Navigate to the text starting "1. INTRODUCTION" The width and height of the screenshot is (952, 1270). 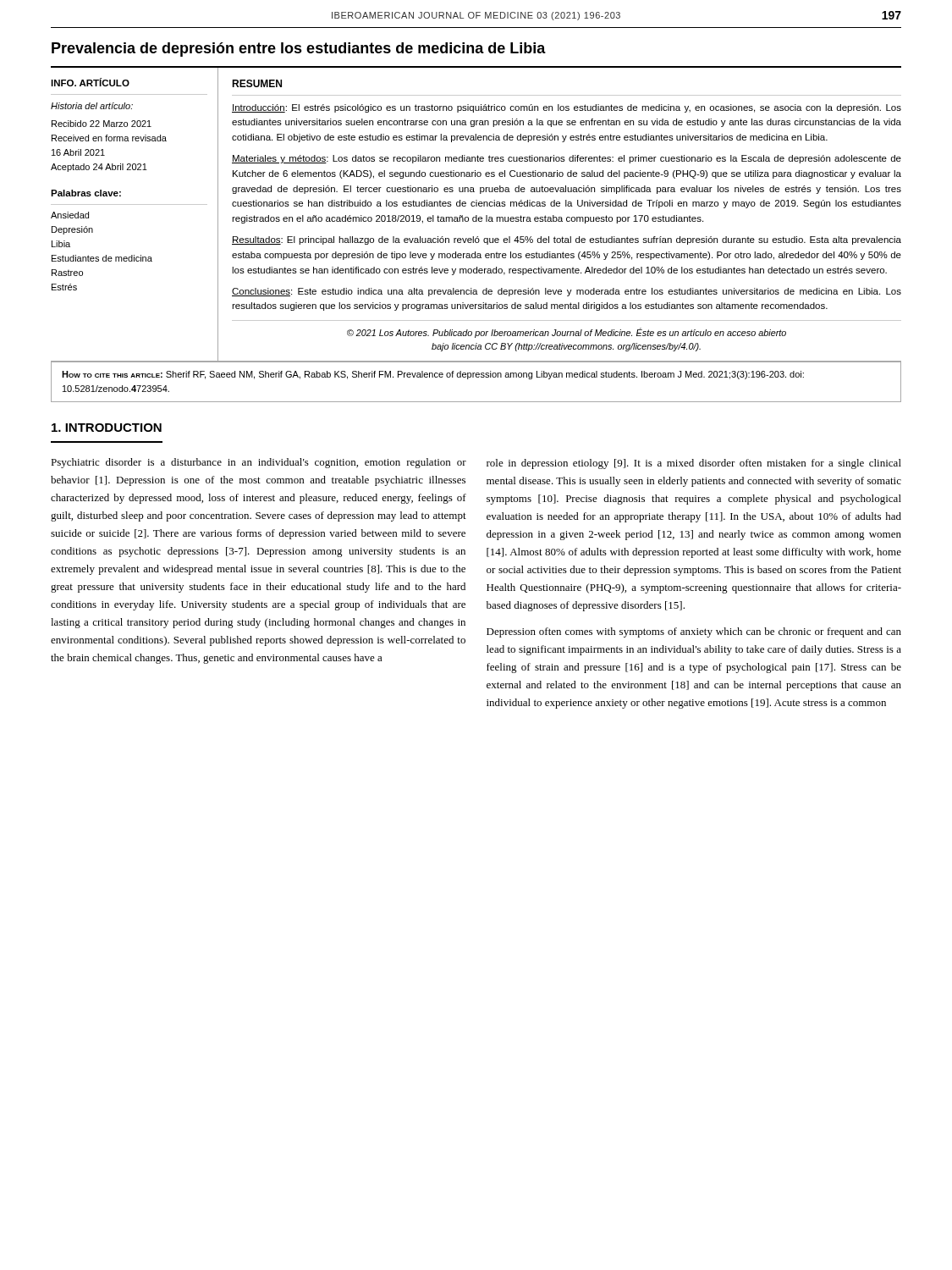click(106, 427)
